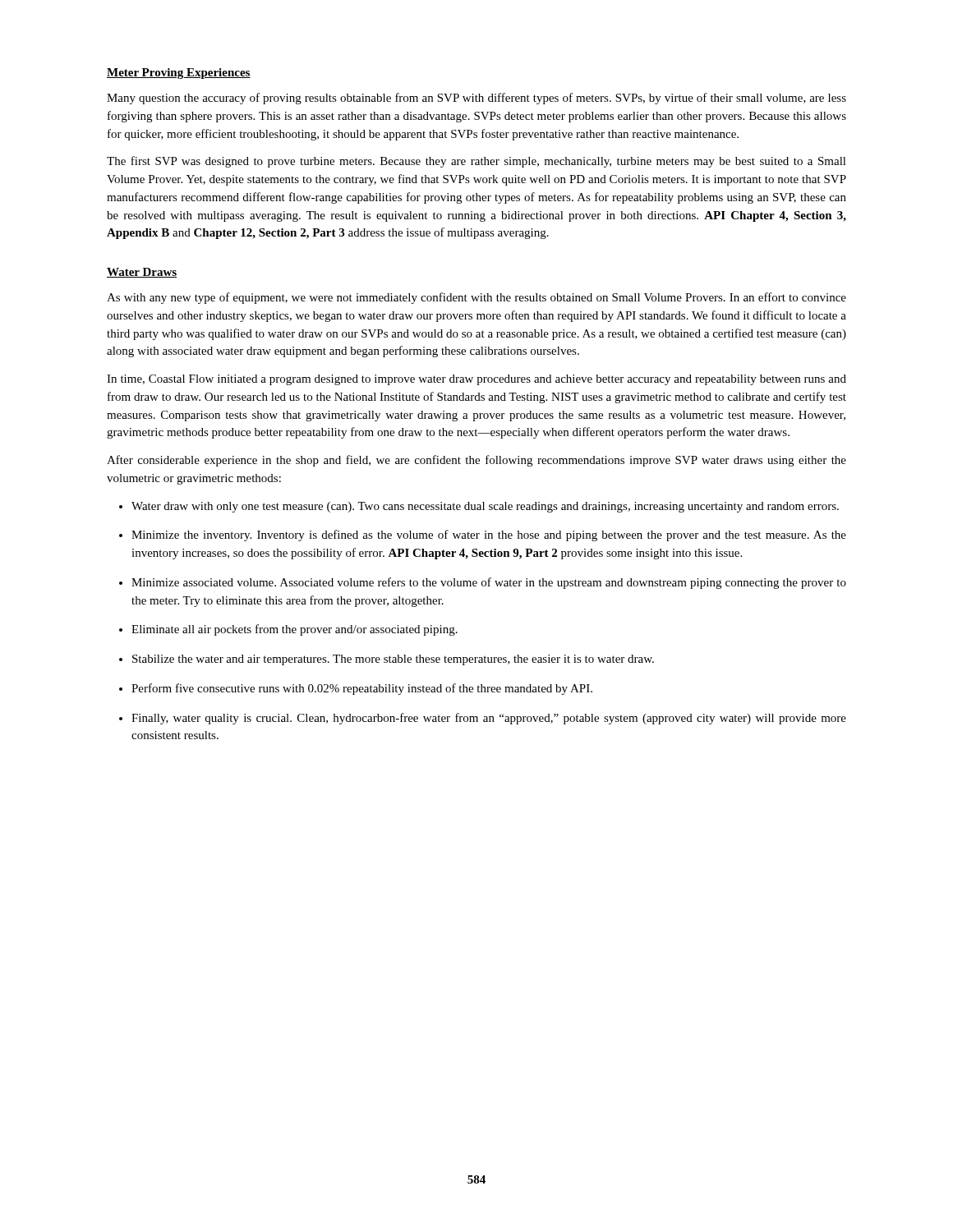Find "Water Draws" on this page

[142, 272]
